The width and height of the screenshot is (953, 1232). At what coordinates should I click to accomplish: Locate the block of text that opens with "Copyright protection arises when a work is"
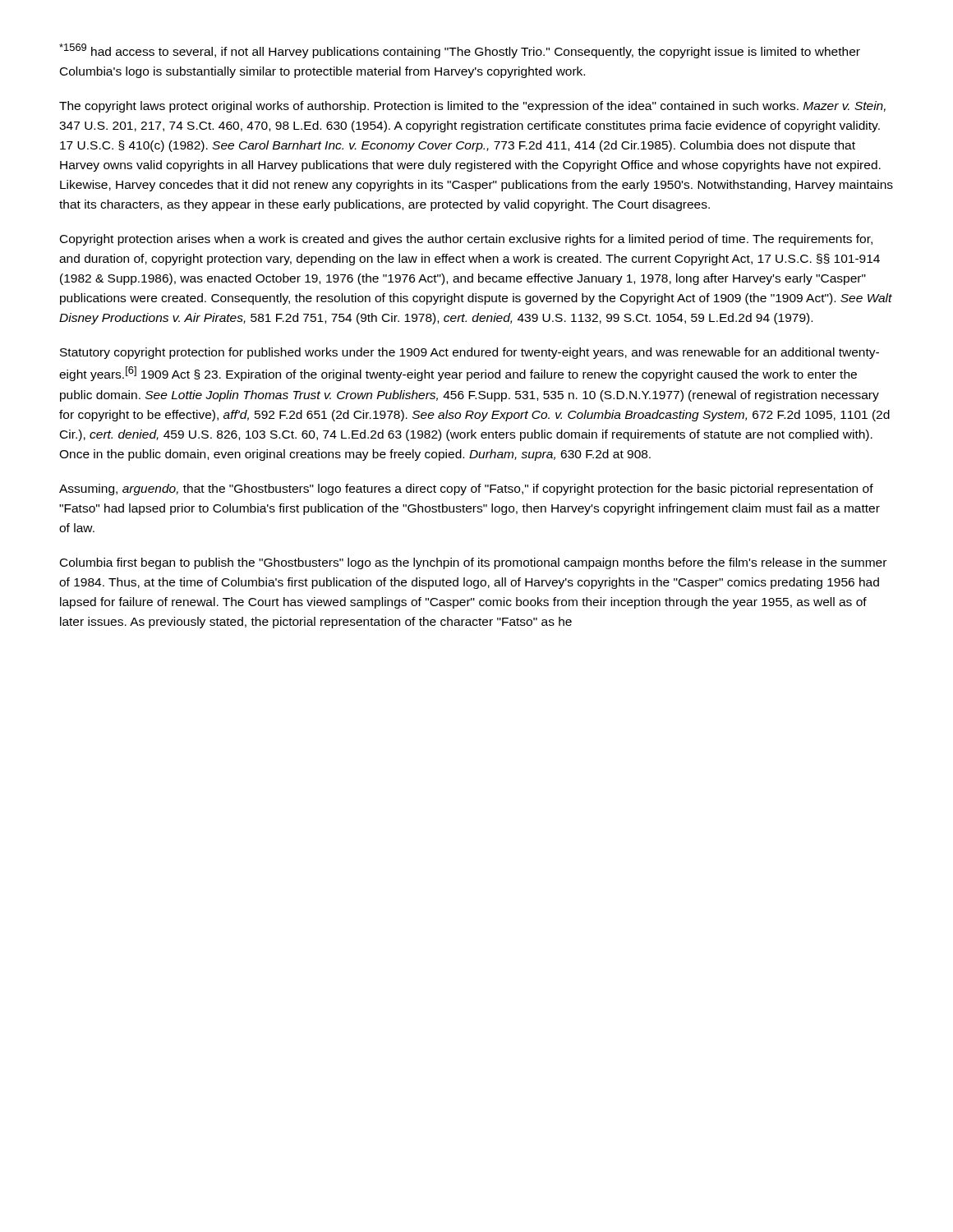(x=475, y=278)
